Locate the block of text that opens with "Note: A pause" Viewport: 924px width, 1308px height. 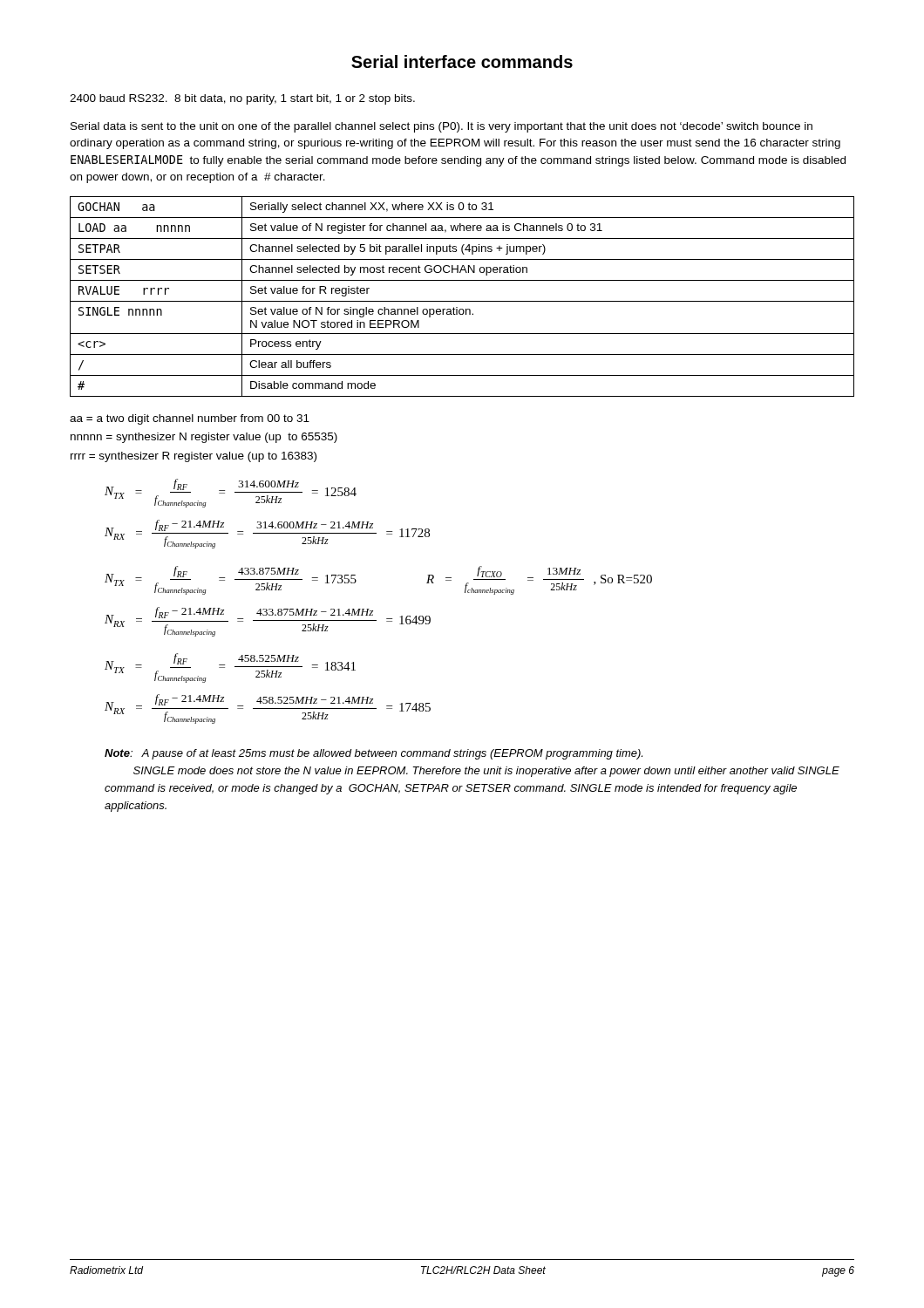(x=472, y=779)
